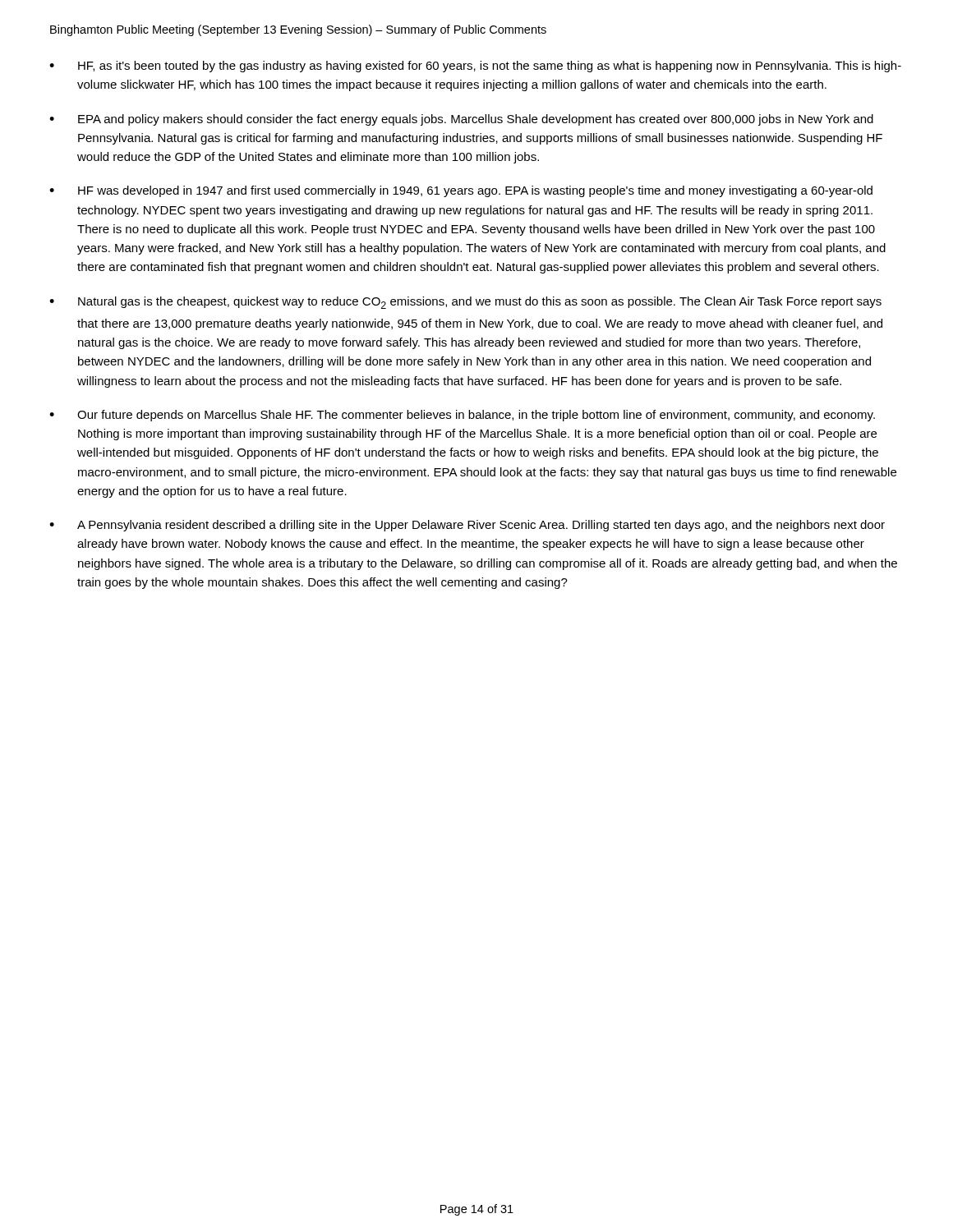
Task: Locate the text block starting "• Our future depends"
Action: (476, 453)
